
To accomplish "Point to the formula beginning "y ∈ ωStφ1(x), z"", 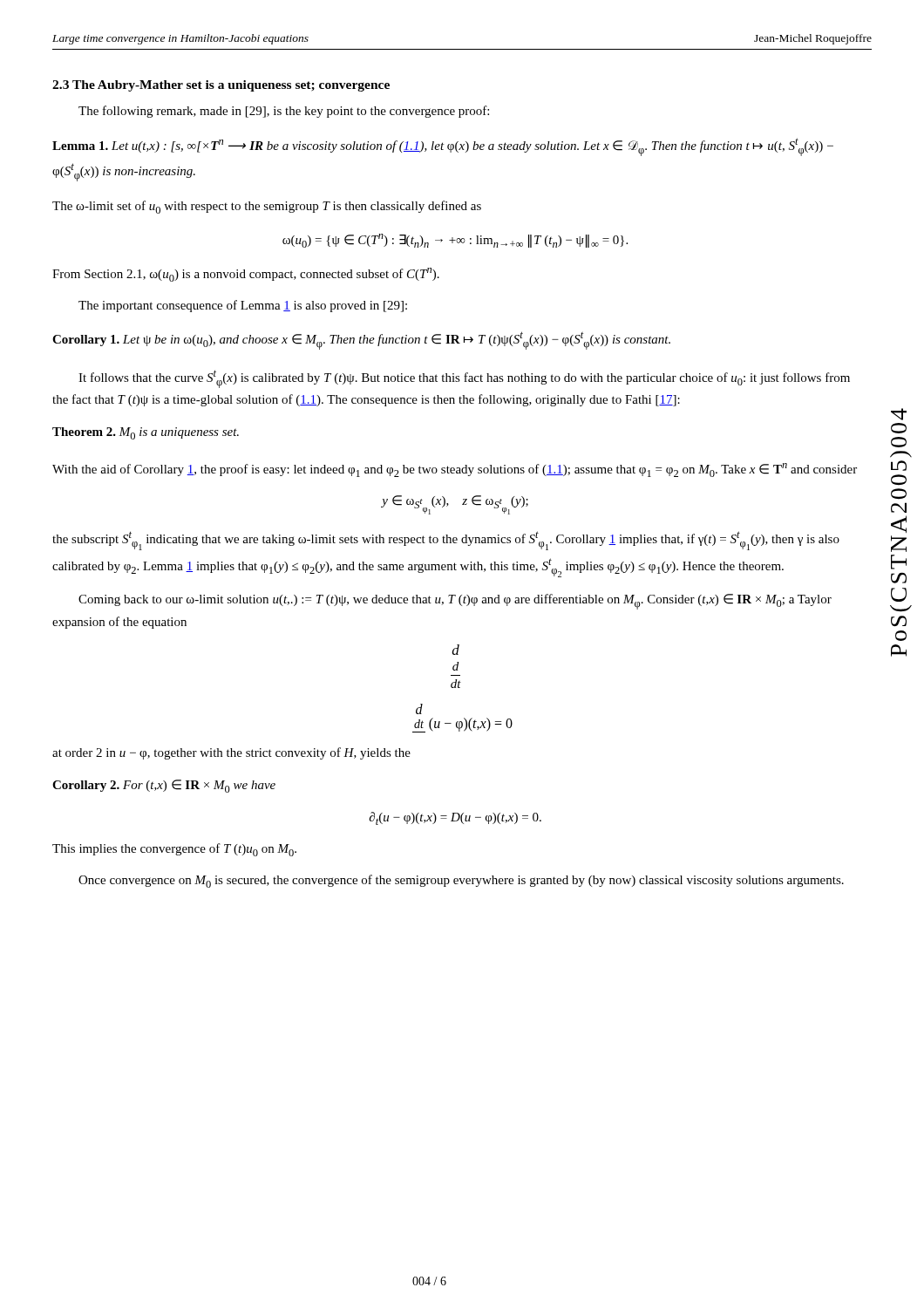I will 455,505.
